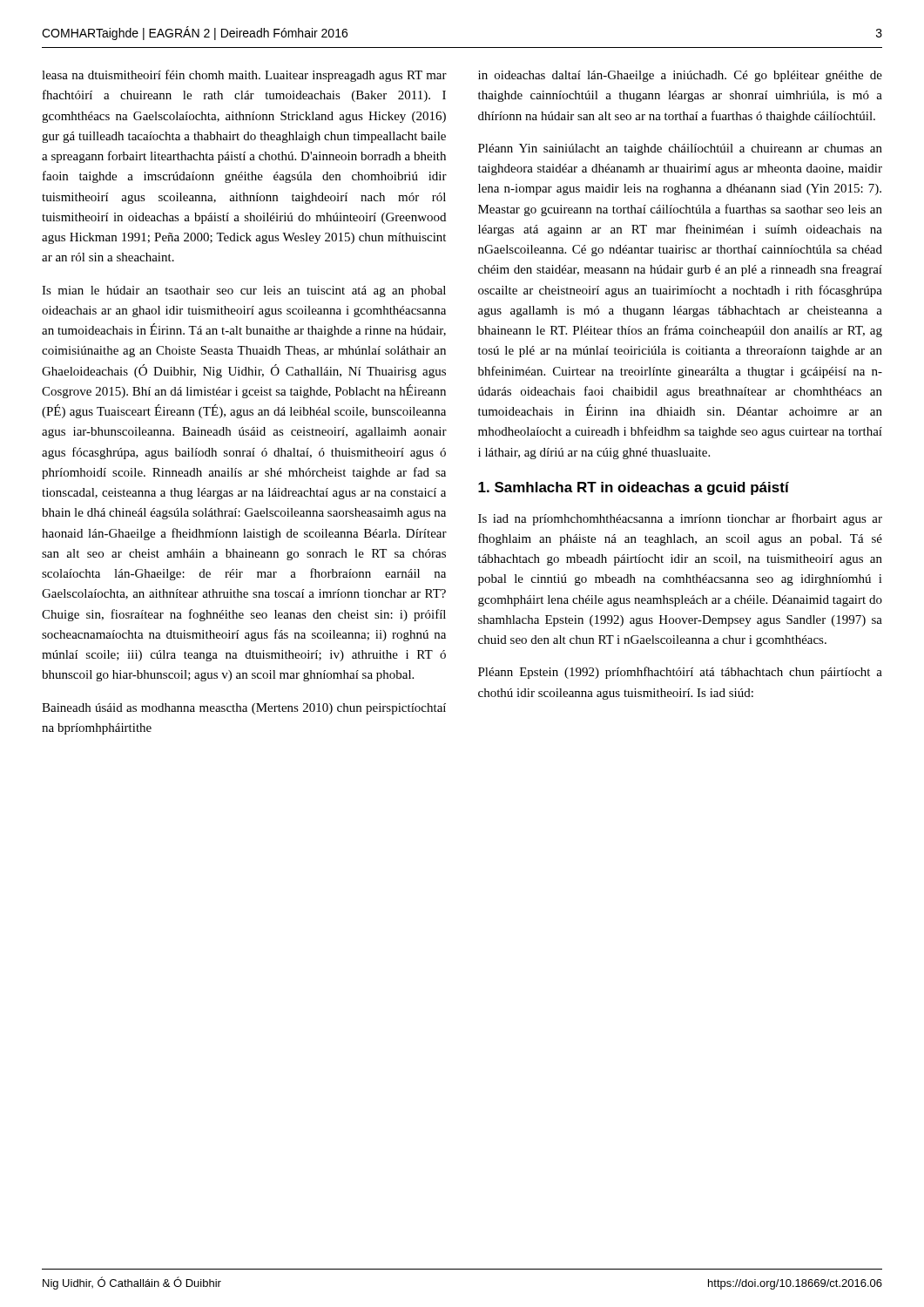The height and width of the screenshot is (1307, 924).
Task: Click on the text block that says "in oideachas daltaí lán-Ghaeilge"
Action: point(680,96)
